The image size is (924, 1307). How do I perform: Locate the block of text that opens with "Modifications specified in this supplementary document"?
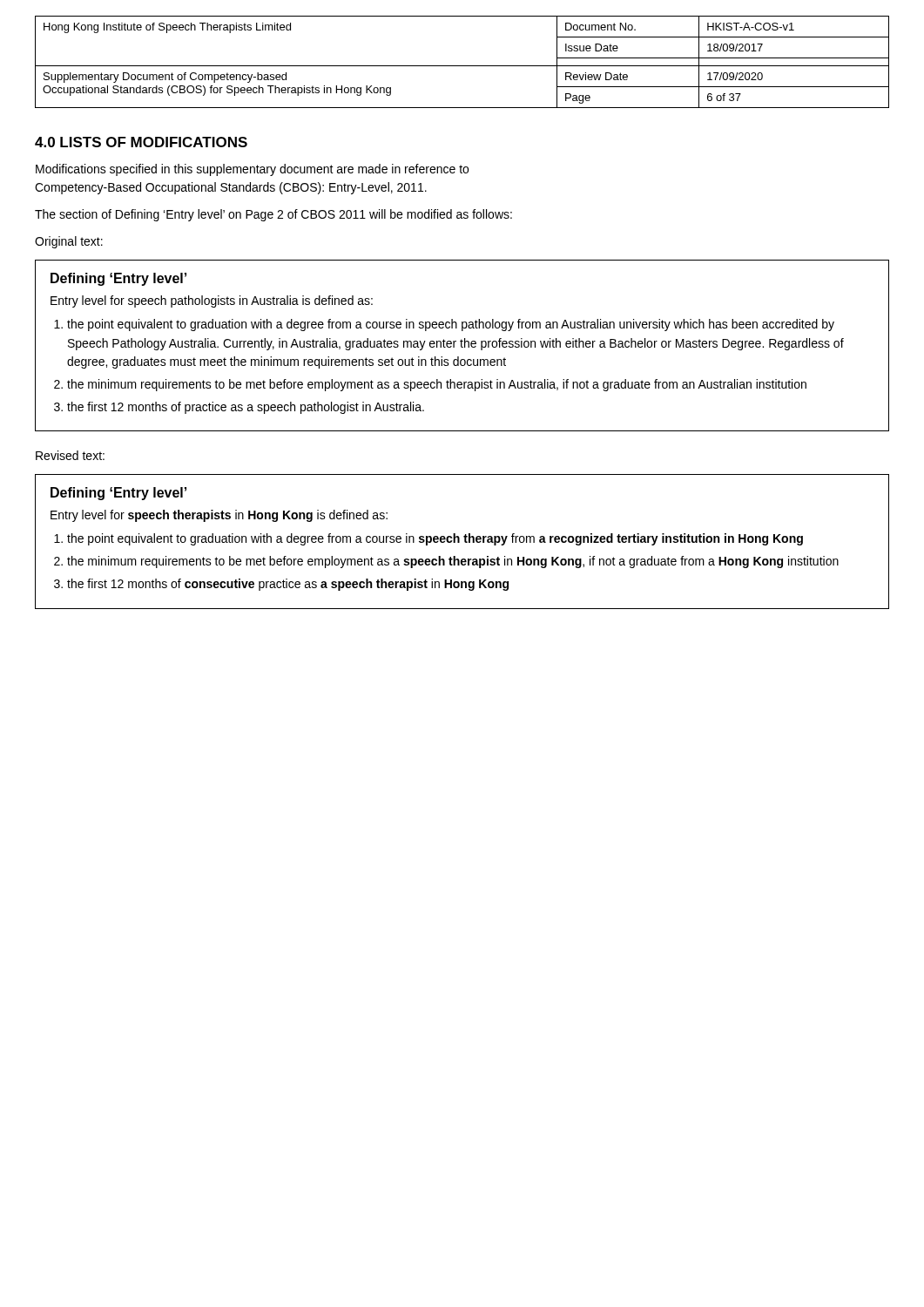click(252, 178)
